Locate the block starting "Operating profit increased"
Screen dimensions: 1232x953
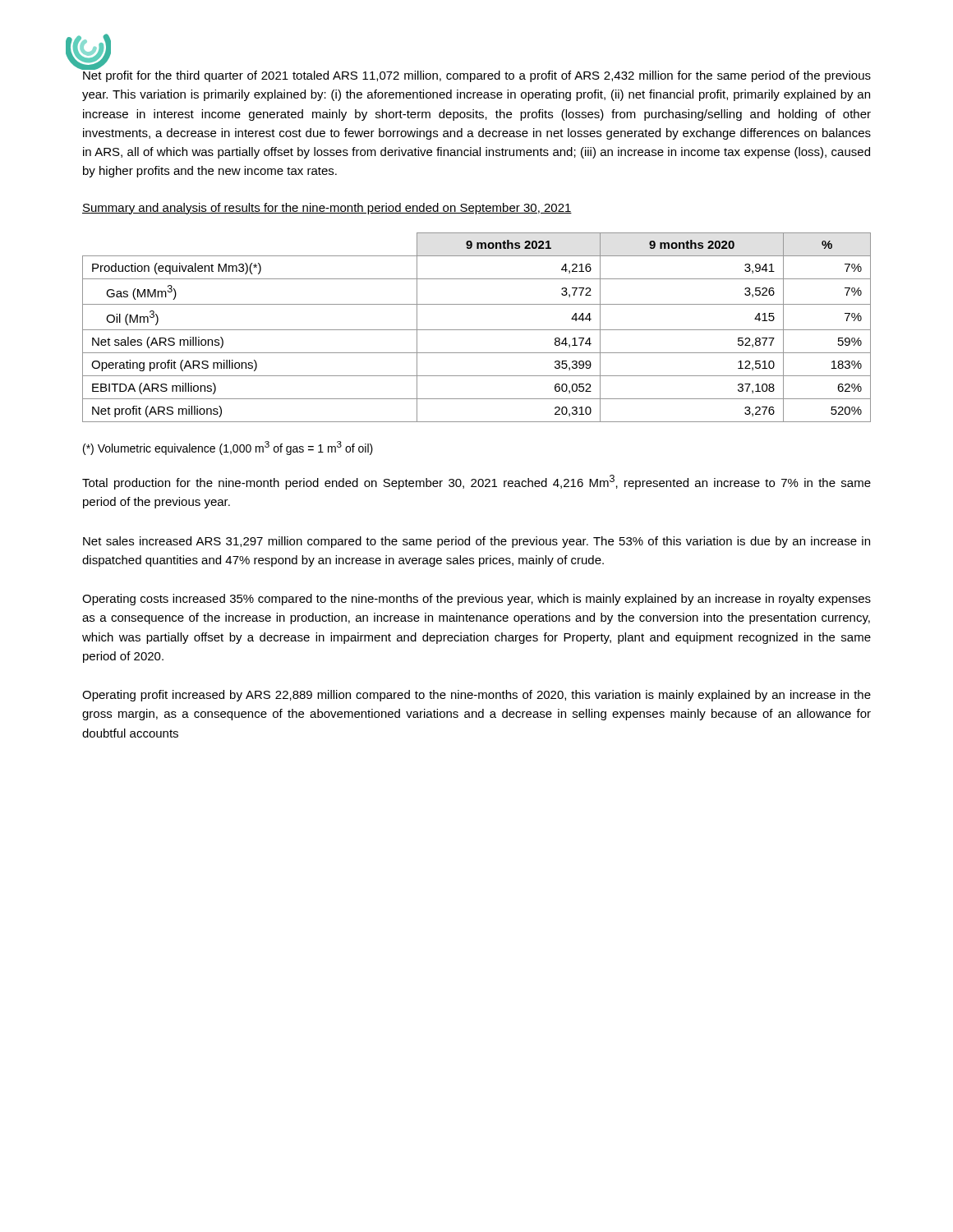476,714
